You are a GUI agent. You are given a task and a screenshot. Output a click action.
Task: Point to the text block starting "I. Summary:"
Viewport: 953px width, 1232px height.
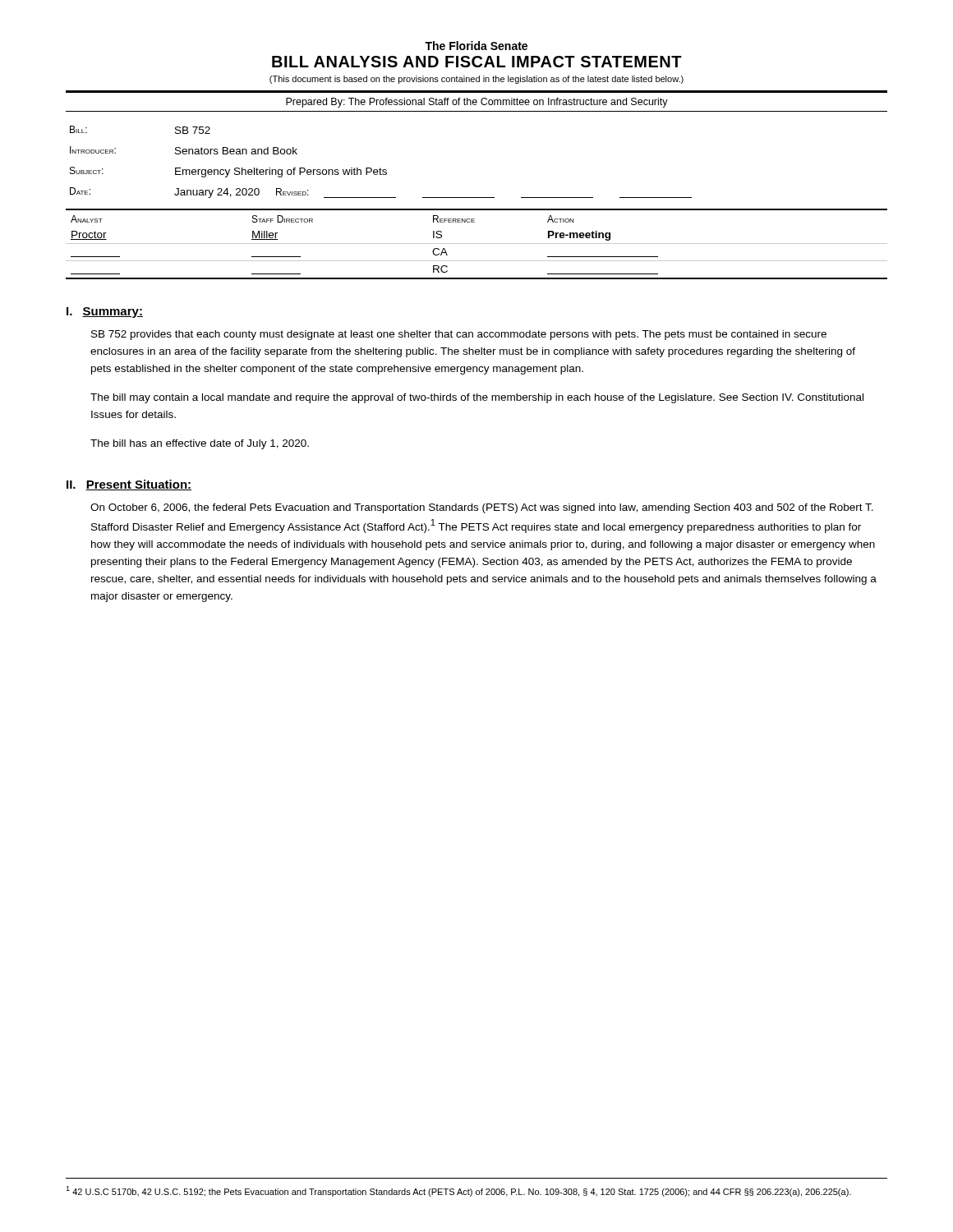point(104,311)
